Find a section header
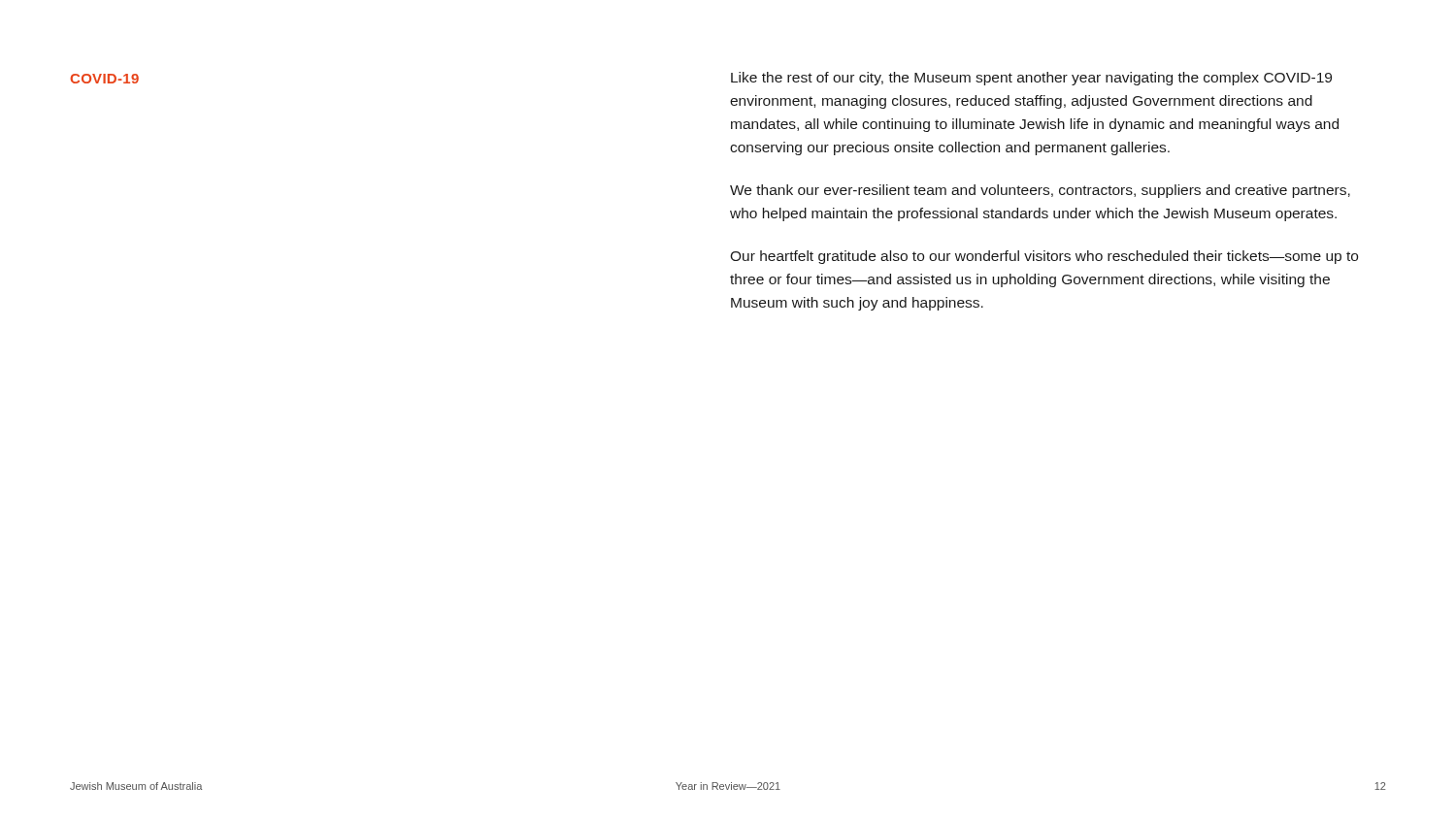The image size is (1456, 819). 105,78
